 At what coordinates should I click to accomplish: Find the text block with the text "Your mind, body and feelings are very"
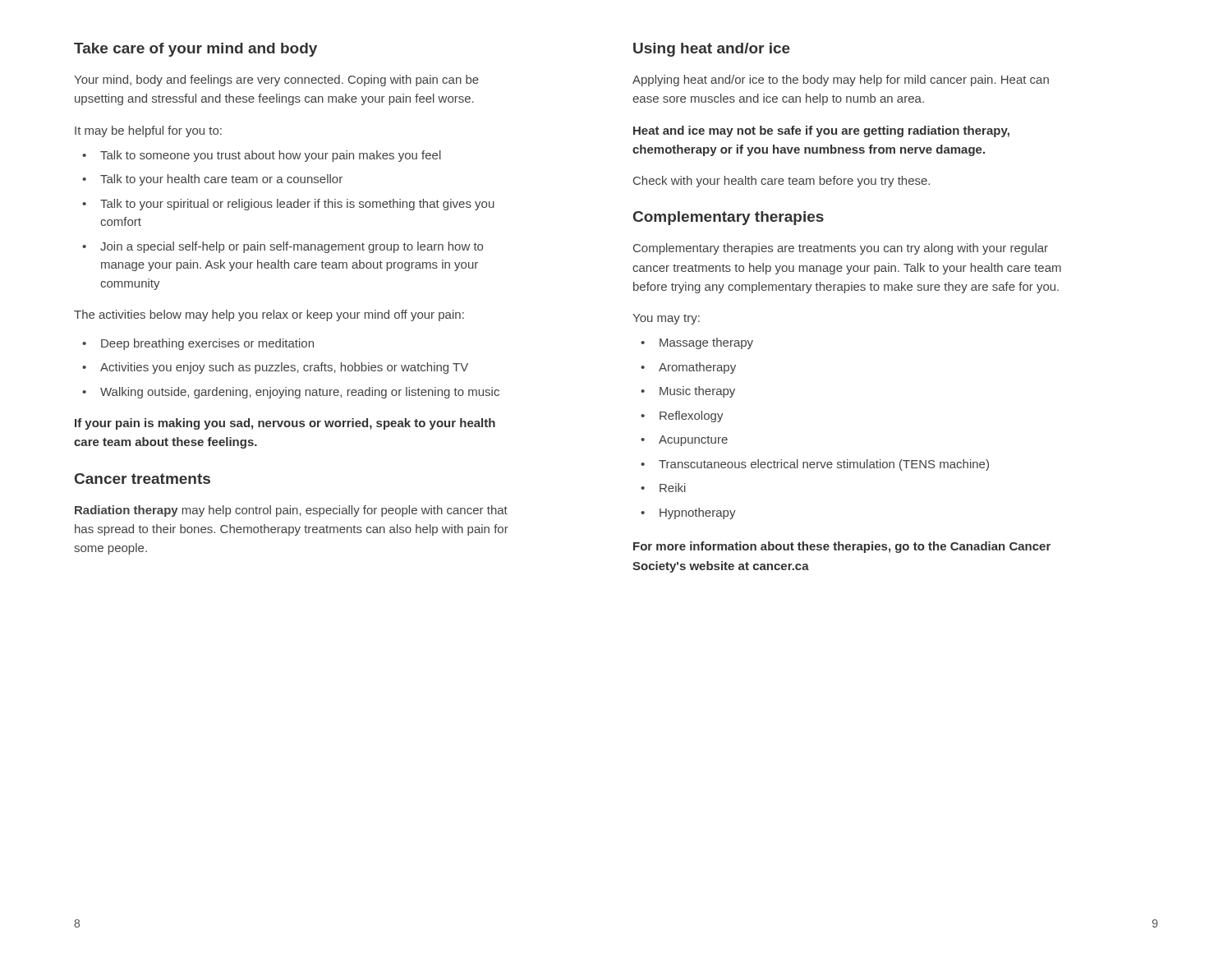[292, 89]
